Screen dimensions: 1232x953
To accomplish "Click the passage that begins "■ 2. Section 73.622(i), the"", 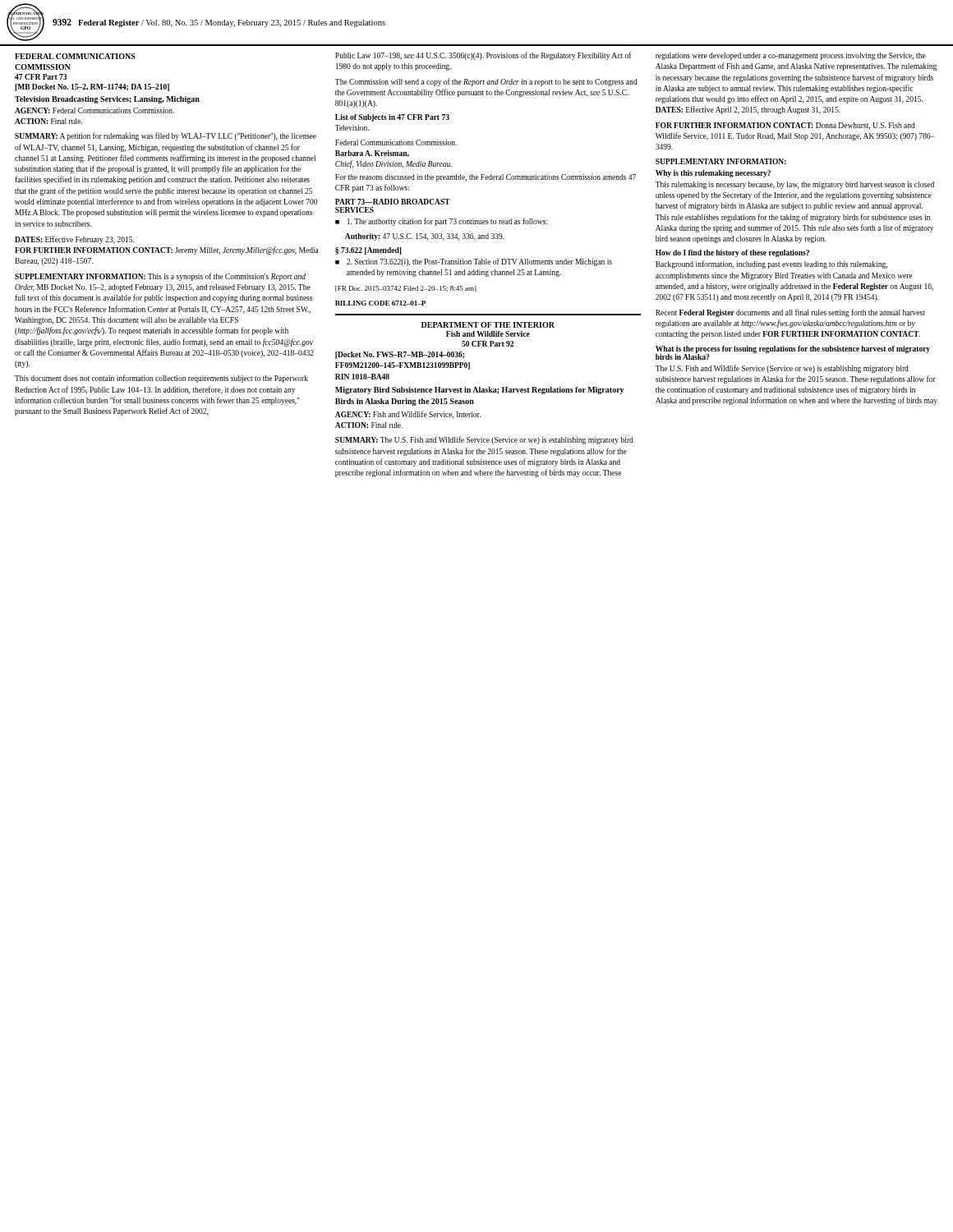I will pos(488,268).
